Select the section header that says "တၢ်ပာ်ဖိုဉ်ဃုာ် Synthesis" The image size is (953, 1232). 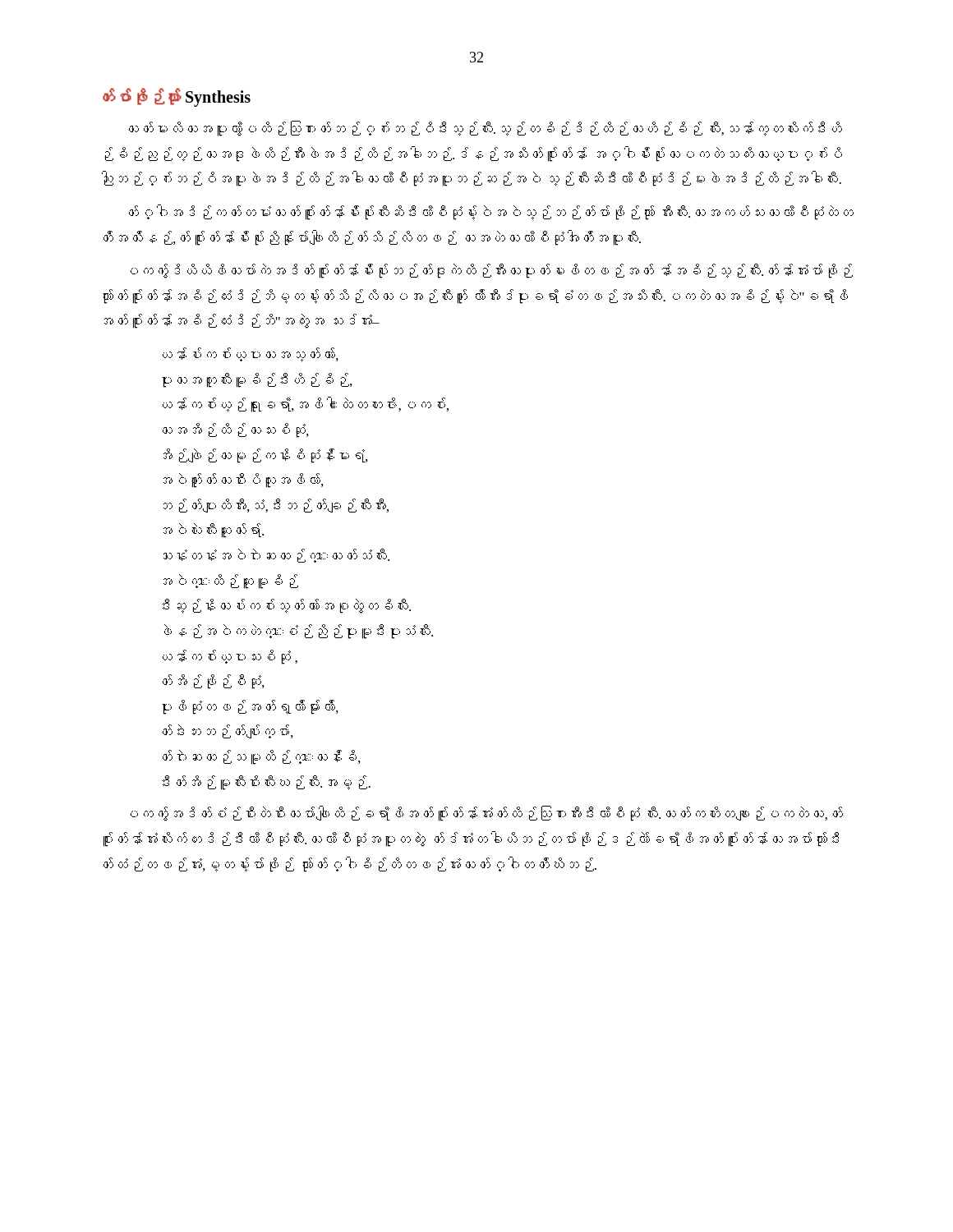pyautogui.click(x=175, y=97)
